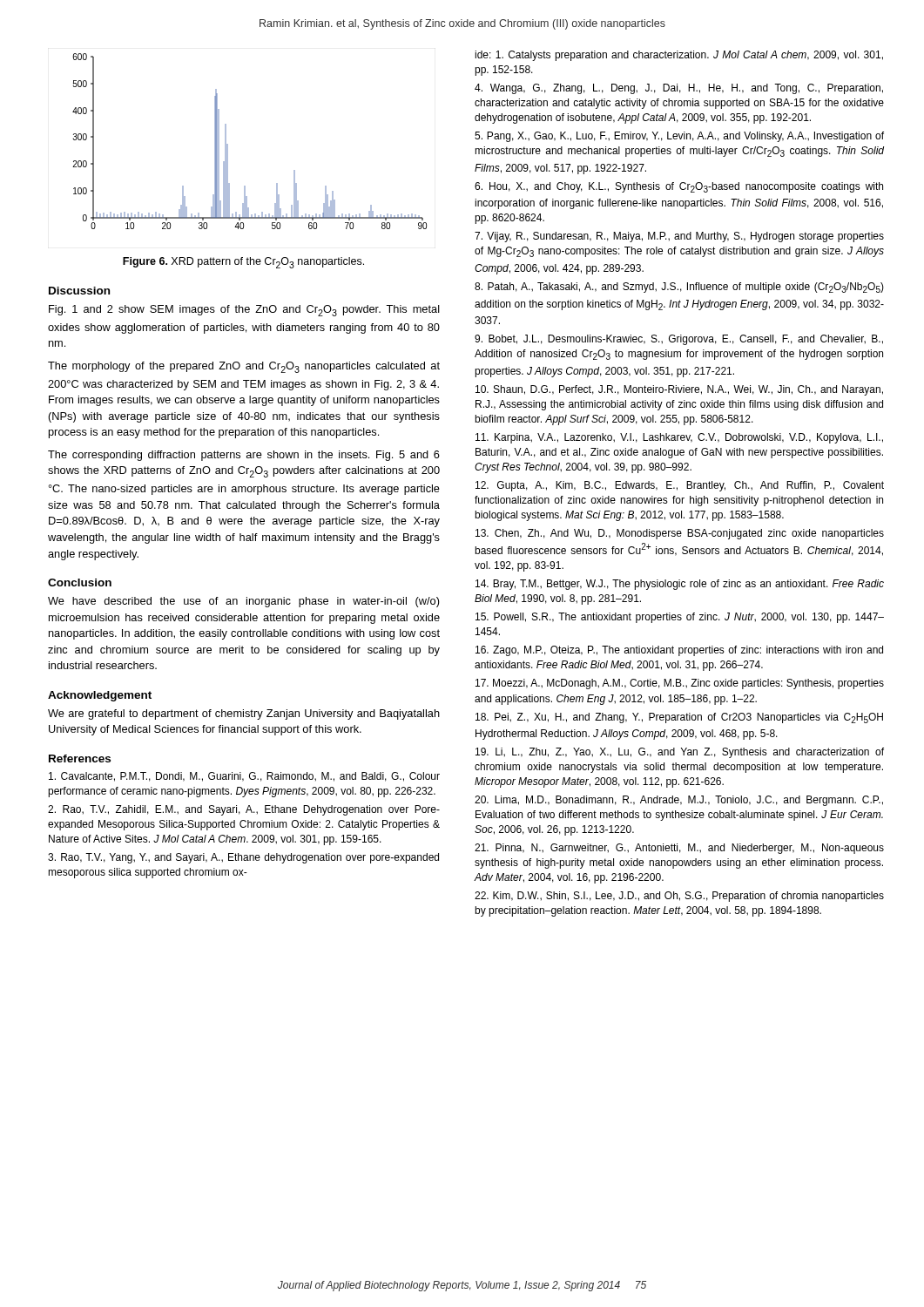This screenshot has width=924, height=1307.
Task: Click on the block starting "15. Powell, S.R., The antioxidant"
Action: (679, 625)
